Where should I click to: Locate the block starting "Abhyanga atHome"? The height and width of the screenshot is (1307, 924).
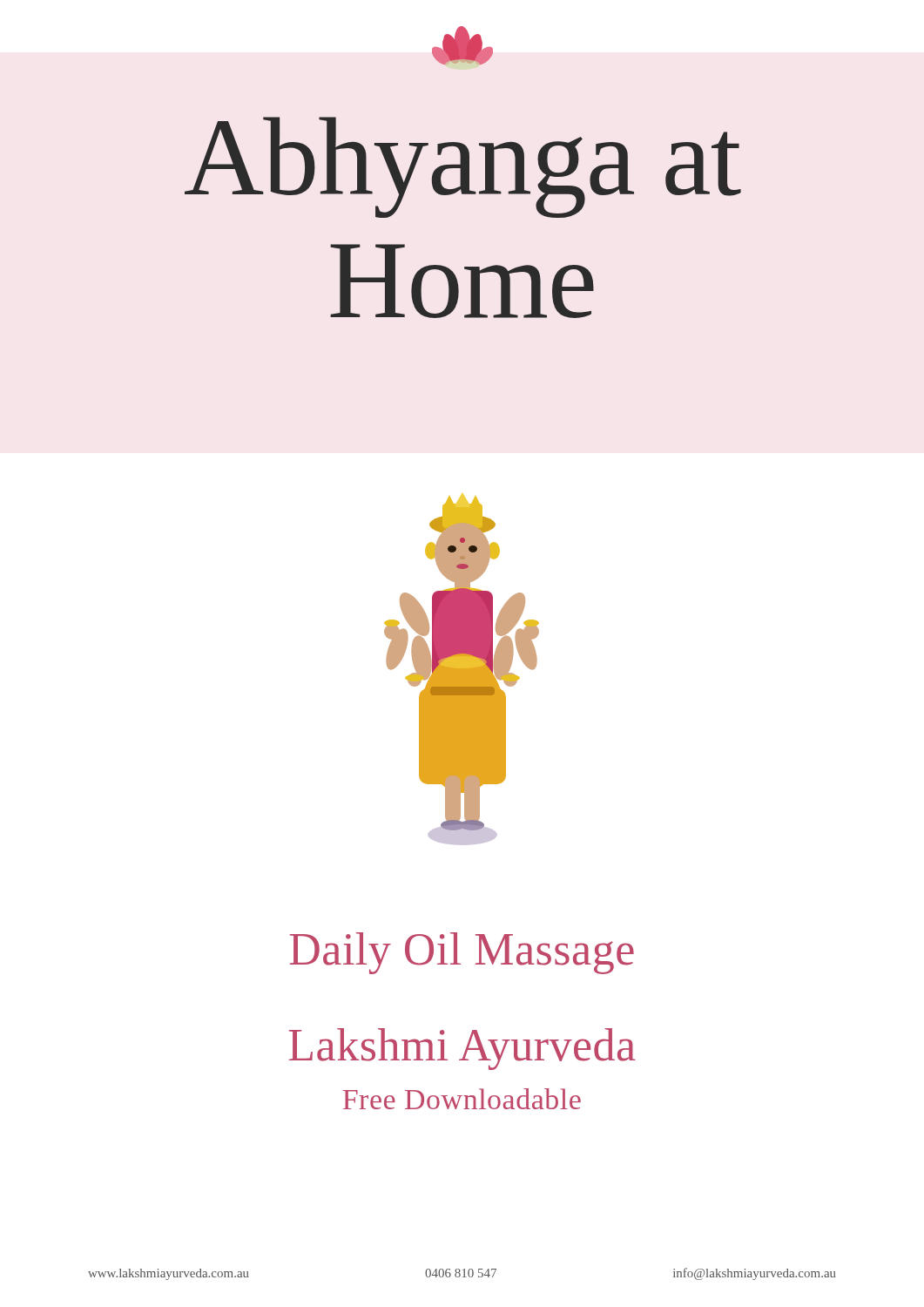point(462,210)
